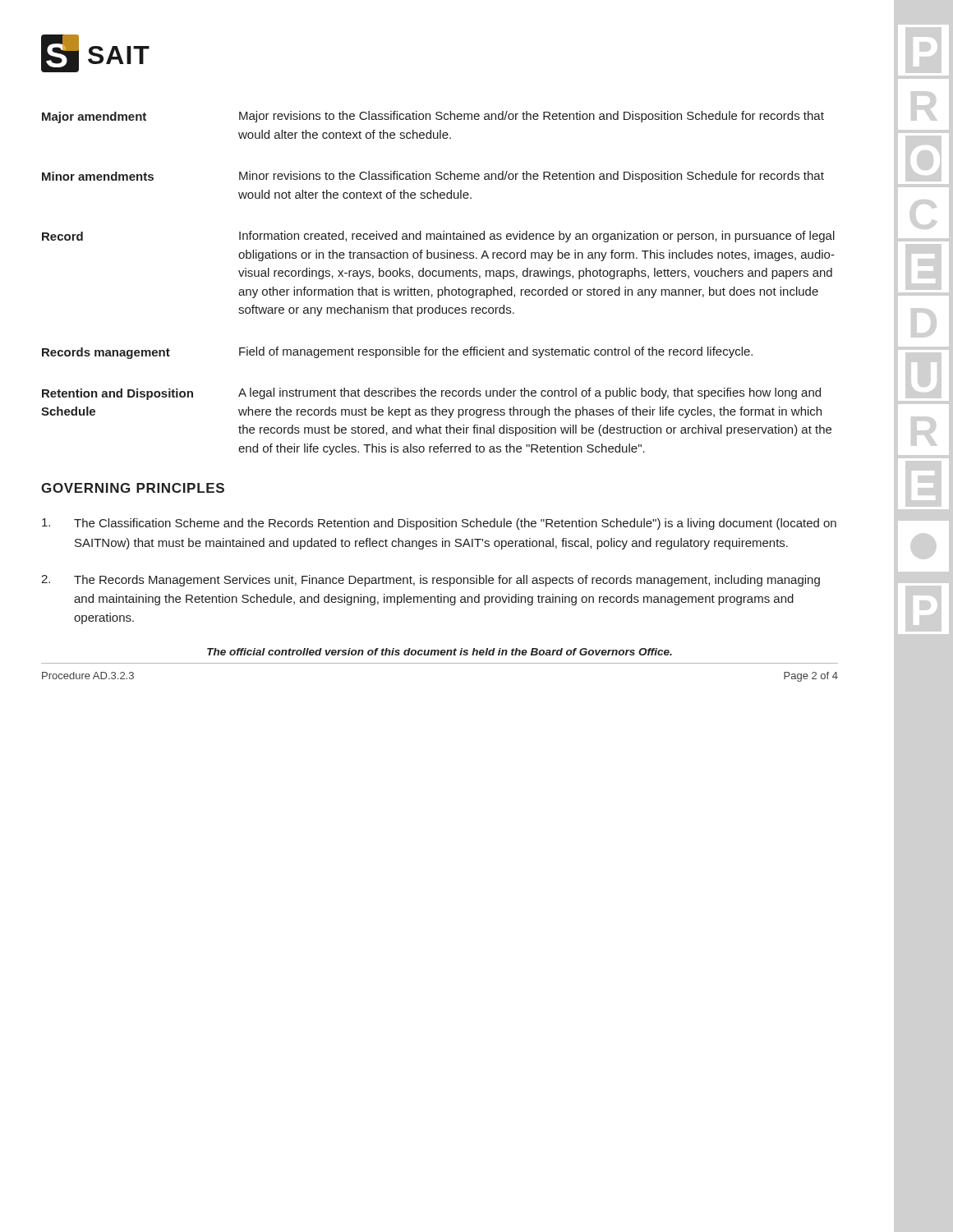
Task: Click the passage that begins "Record Information created, received and maintained"
Action: coord(440,273)
